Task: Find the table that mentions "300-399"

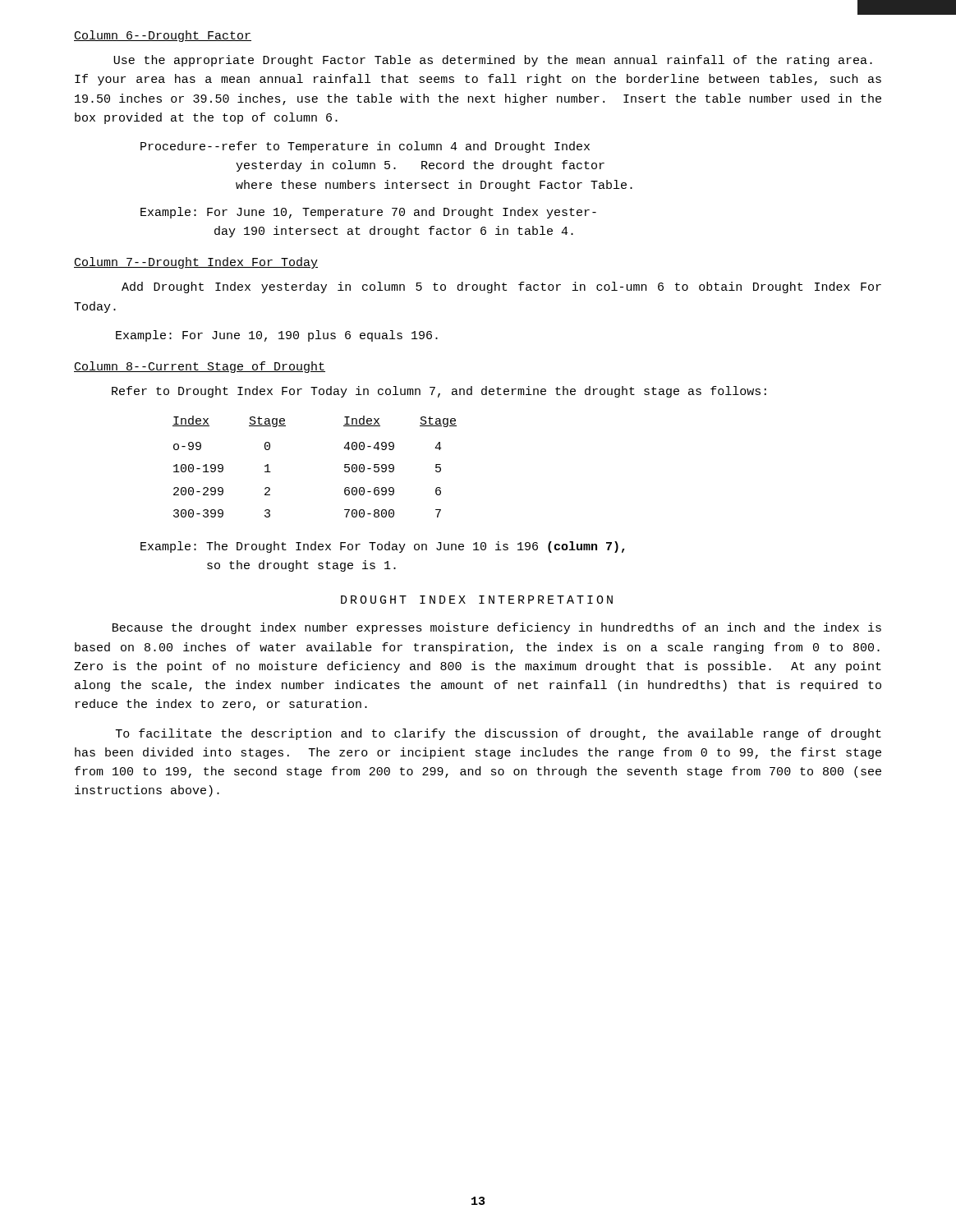Action: [x=527, y=469]
